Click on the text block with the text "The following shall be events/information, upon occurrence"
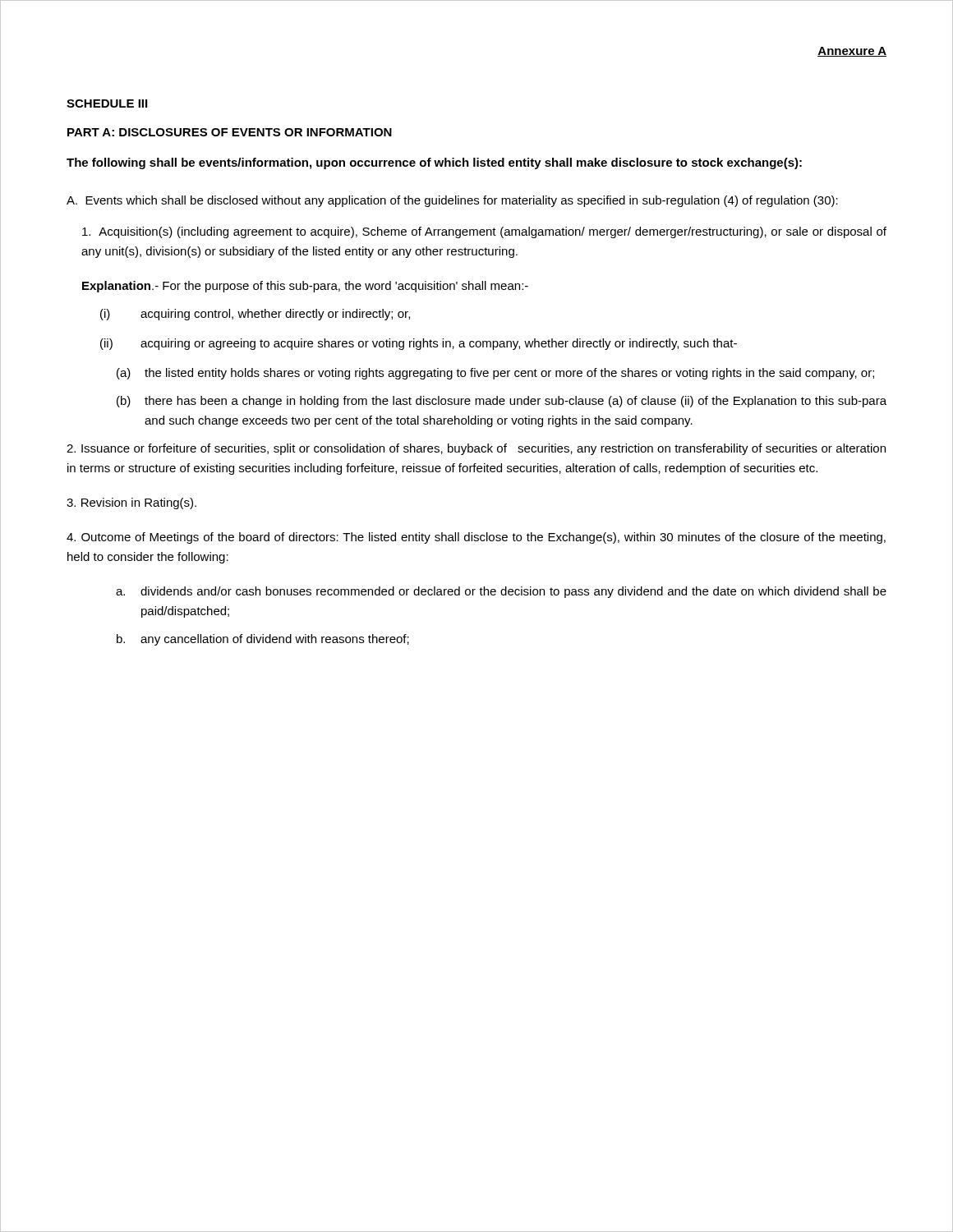This screenshot has height=1232, width=953. [x=435, y=162]
